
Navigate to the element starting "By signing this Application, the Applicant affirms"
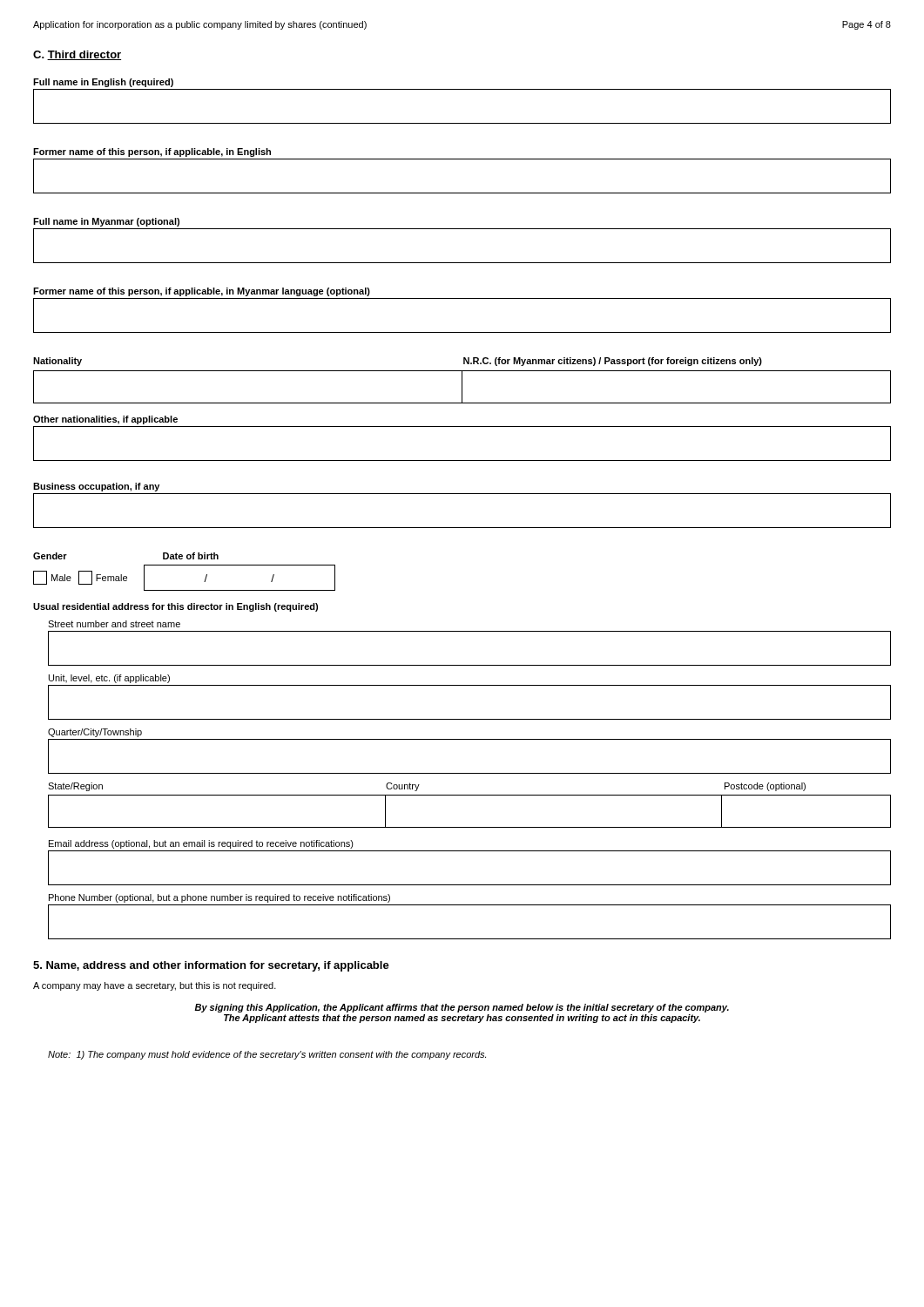[x=462, y=1013]
